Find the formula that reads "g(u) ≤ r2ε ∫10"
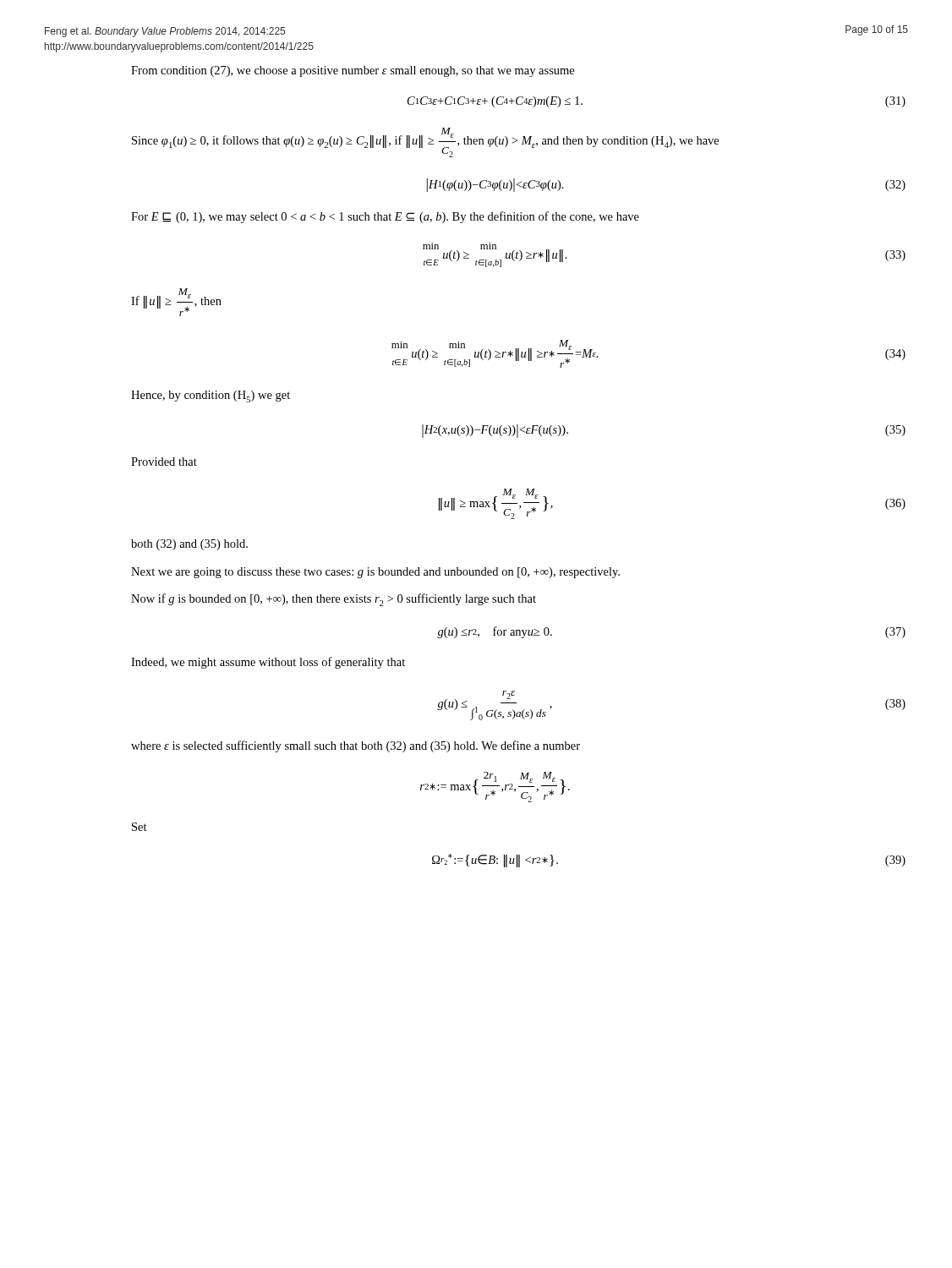 coord(518,704)
